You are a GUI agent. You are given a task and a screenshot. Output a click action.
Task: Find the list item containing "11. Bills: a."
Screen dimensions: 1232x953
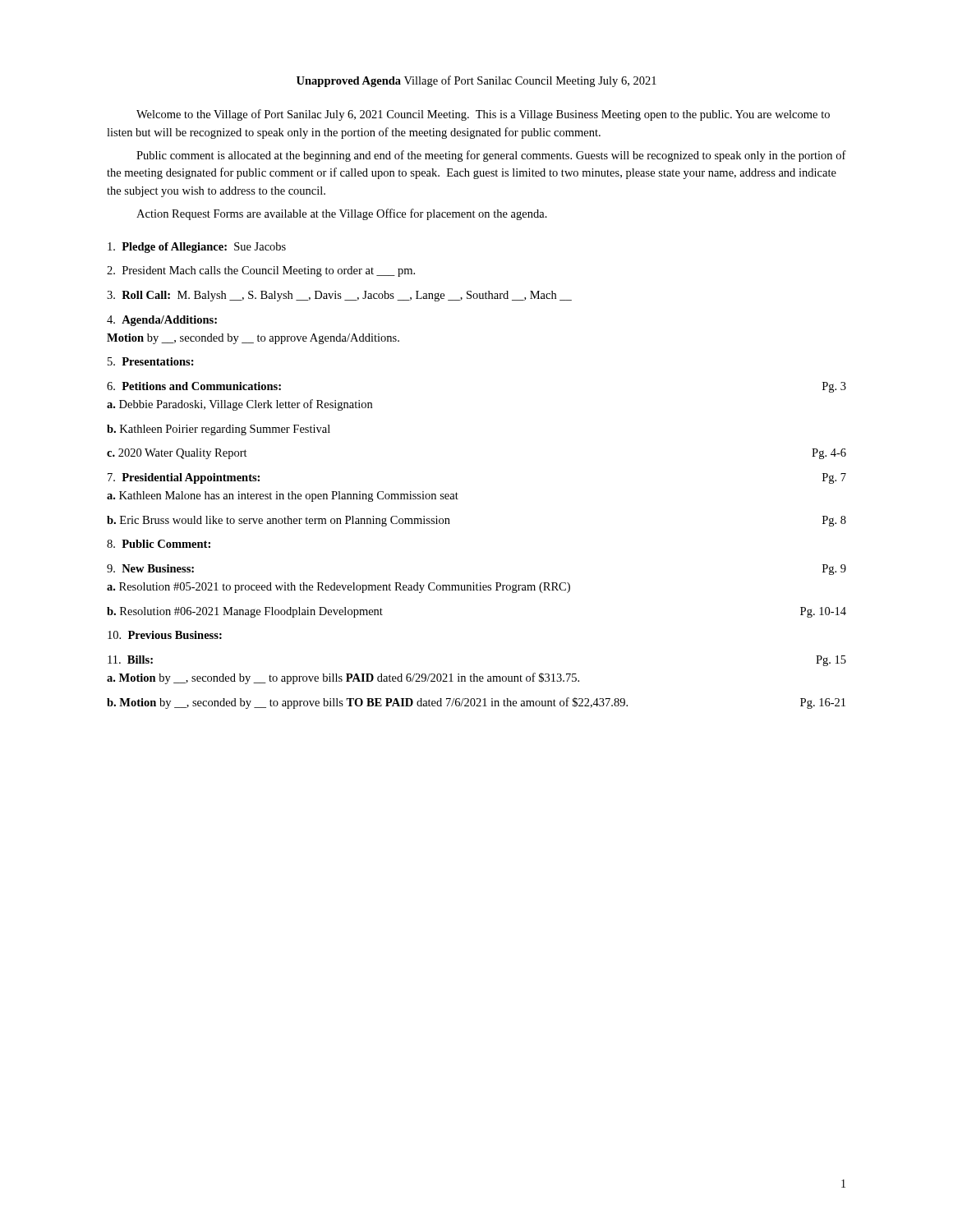click(476, 669)
